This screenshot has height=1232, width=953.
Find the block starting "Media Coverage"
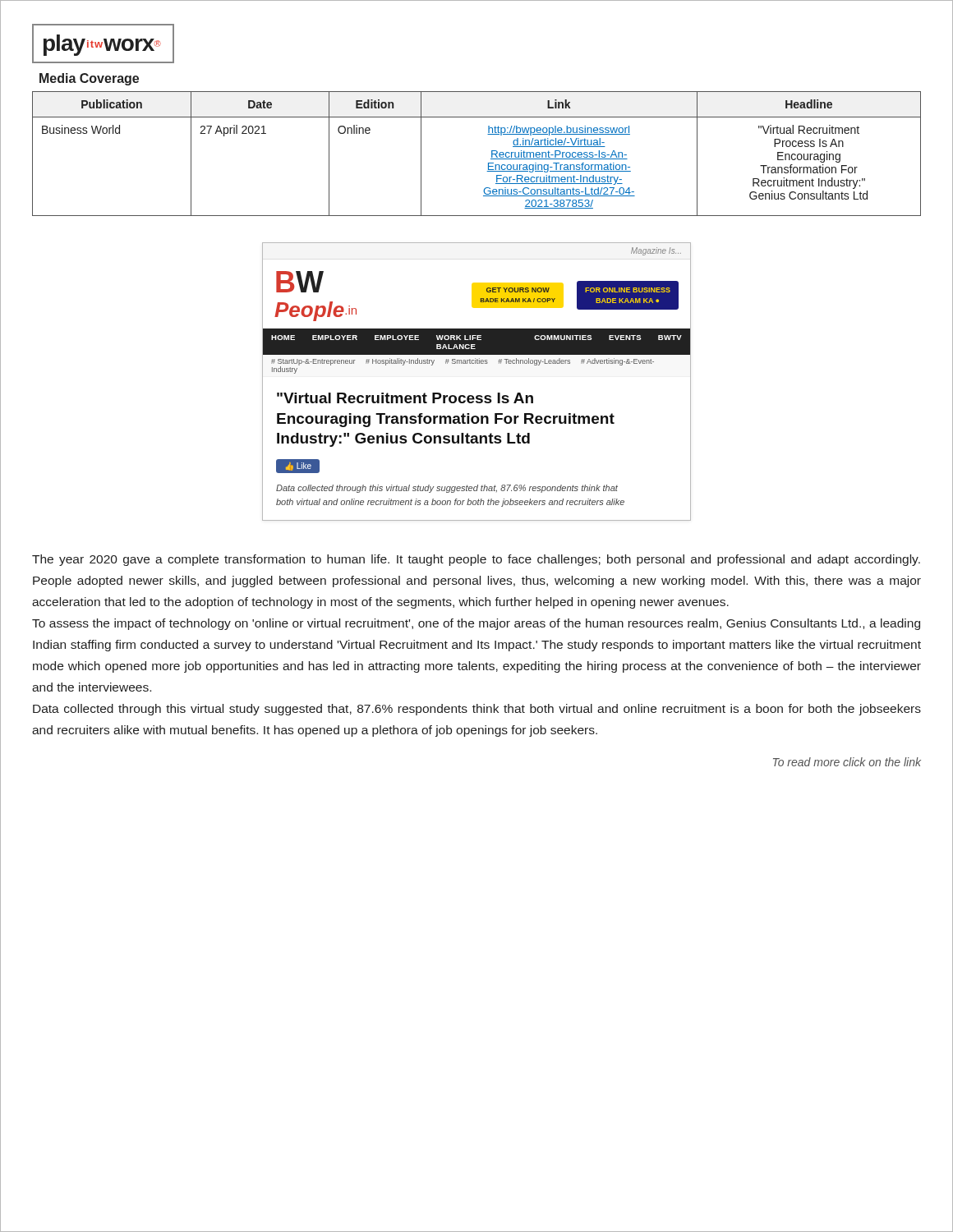89,78
